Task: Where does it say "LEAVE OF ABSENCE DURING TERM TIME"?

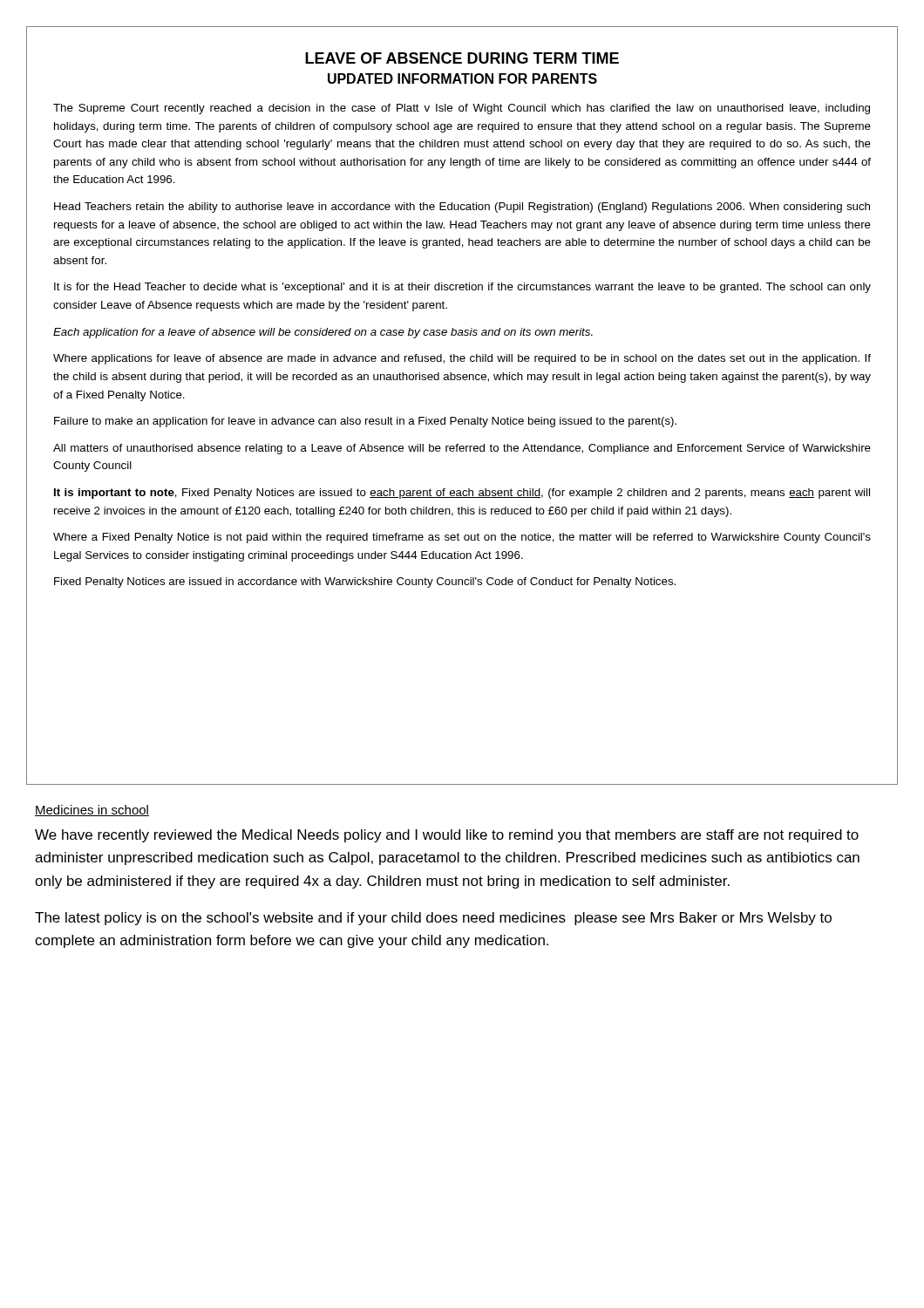Action: (462, 58)
